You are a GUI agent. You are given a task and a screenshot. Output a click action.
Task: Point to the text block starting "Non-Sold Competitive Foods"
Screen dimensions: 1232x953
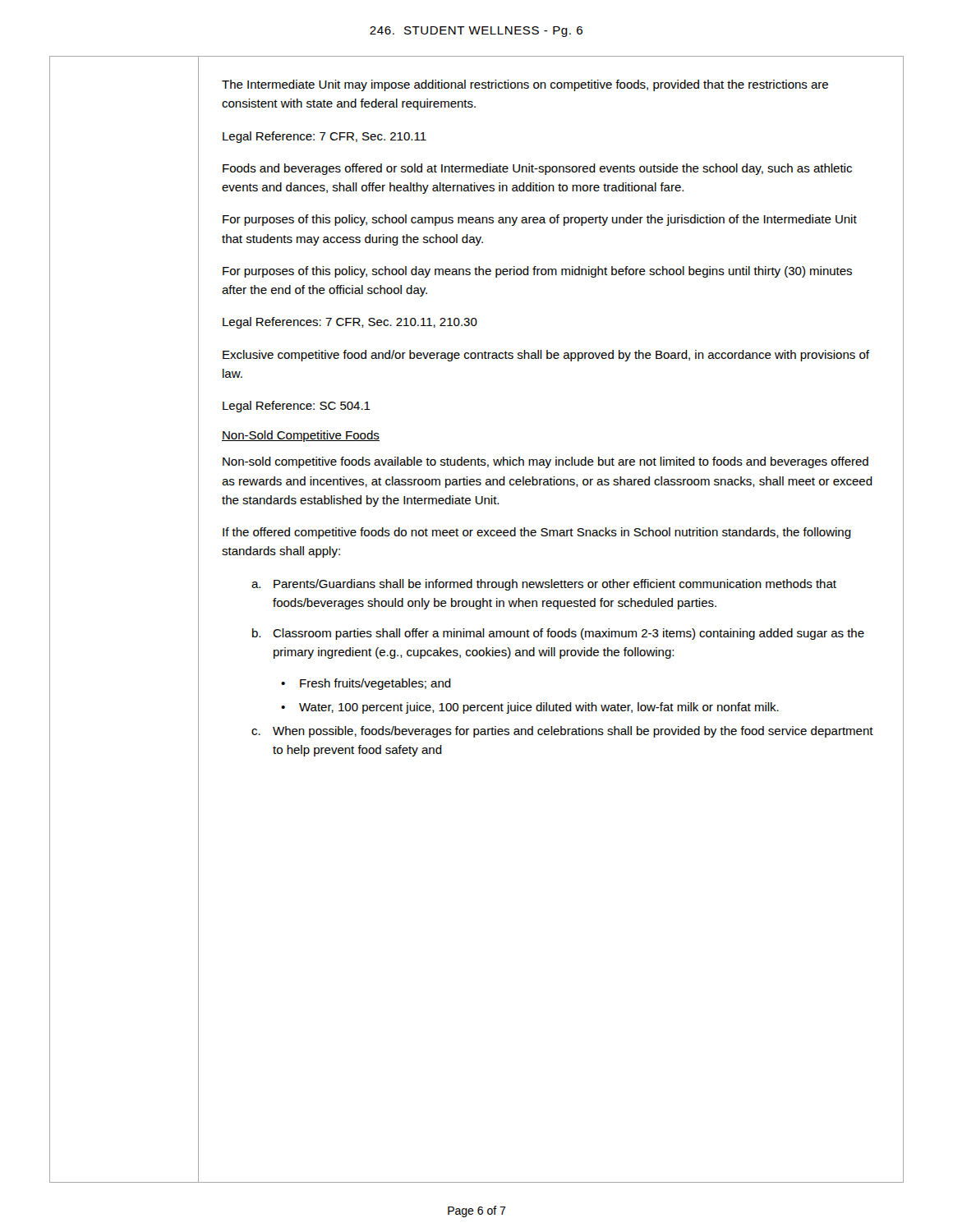(301, 435)
